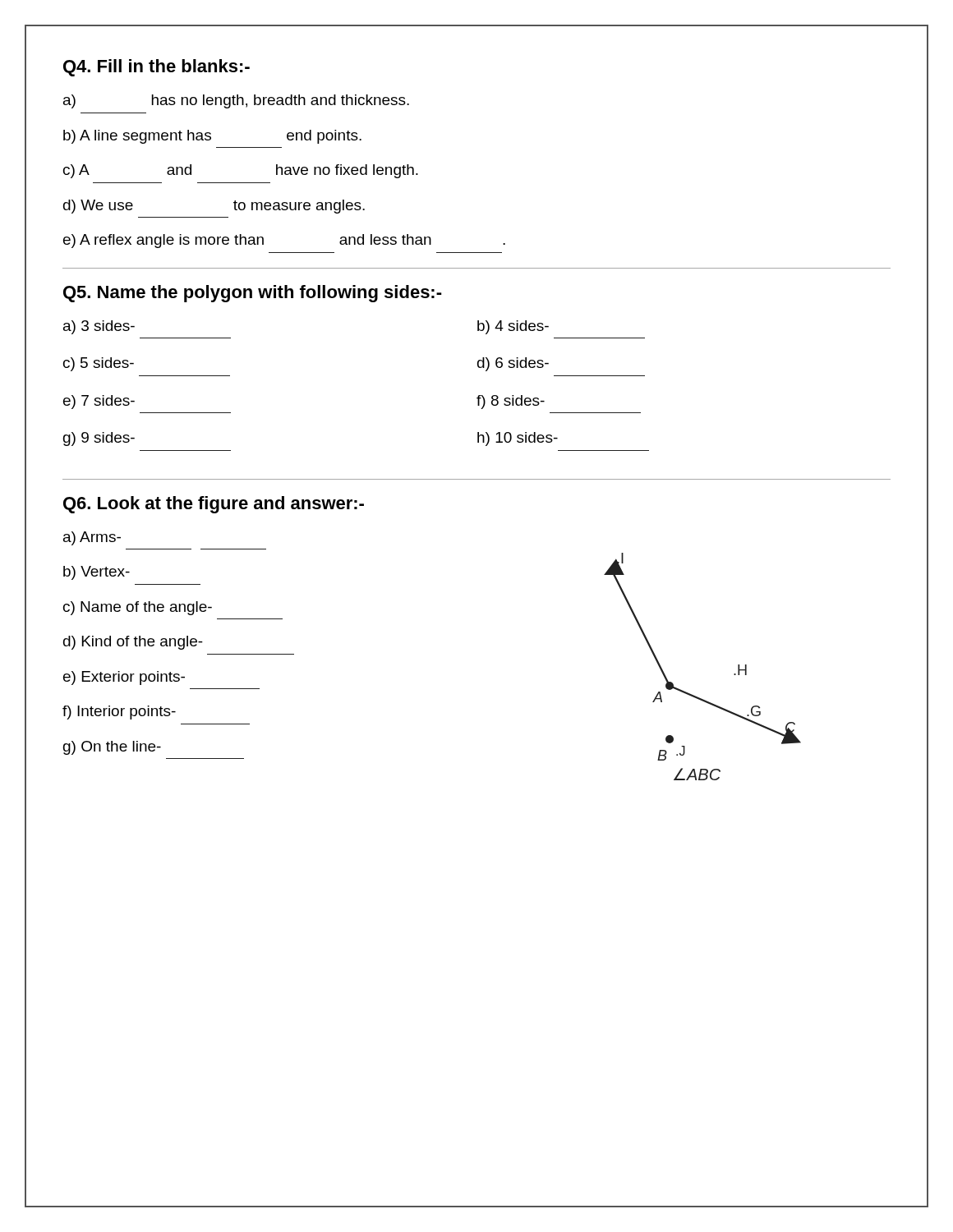Locate the list item that says "f) 8 sides-"
The width and height of the screenshot is (953, 1232).
click(558, 401)
